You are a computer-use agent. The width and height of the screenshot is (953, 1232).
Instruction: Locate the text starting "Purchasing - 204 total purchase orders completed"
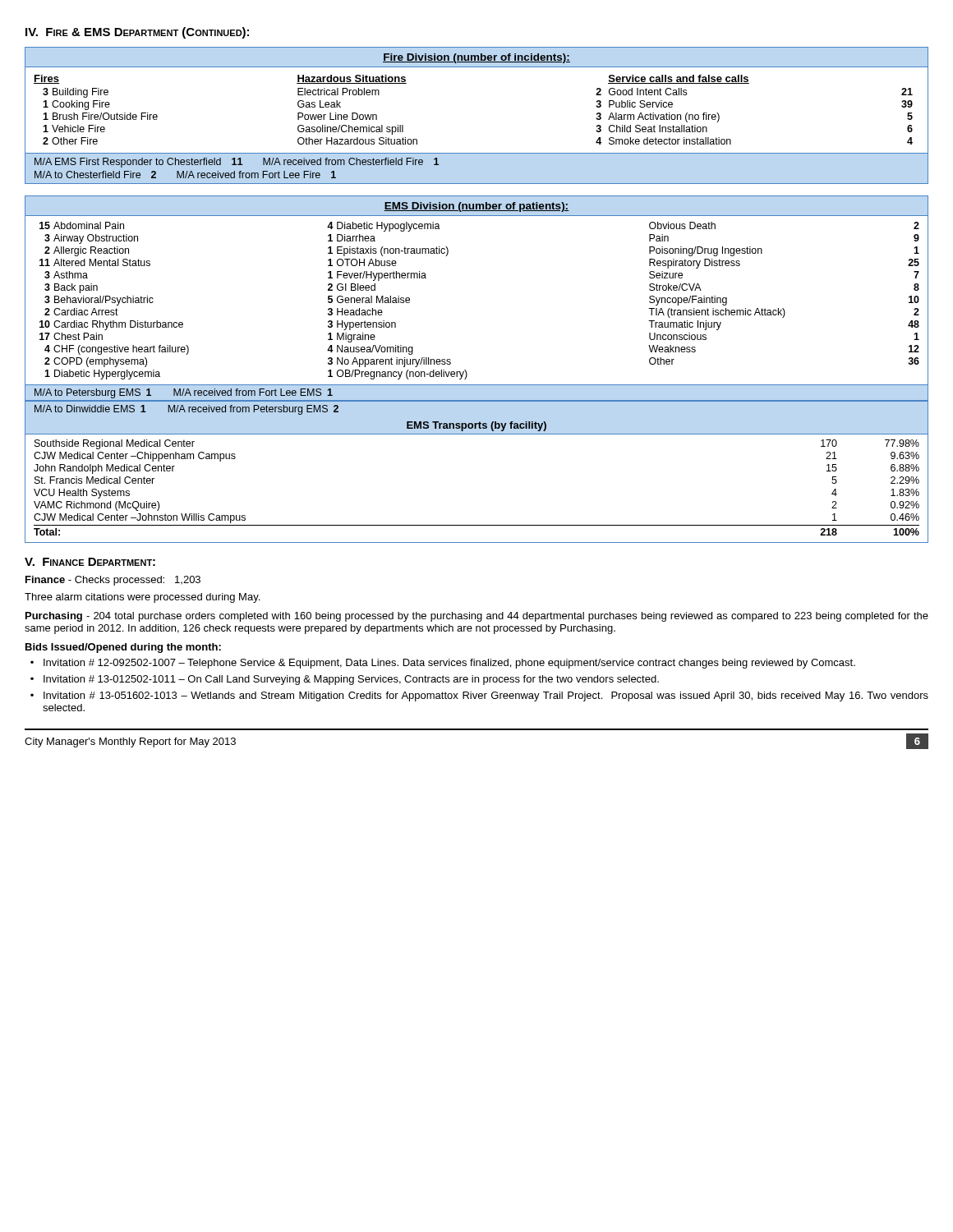click(476, 622)
